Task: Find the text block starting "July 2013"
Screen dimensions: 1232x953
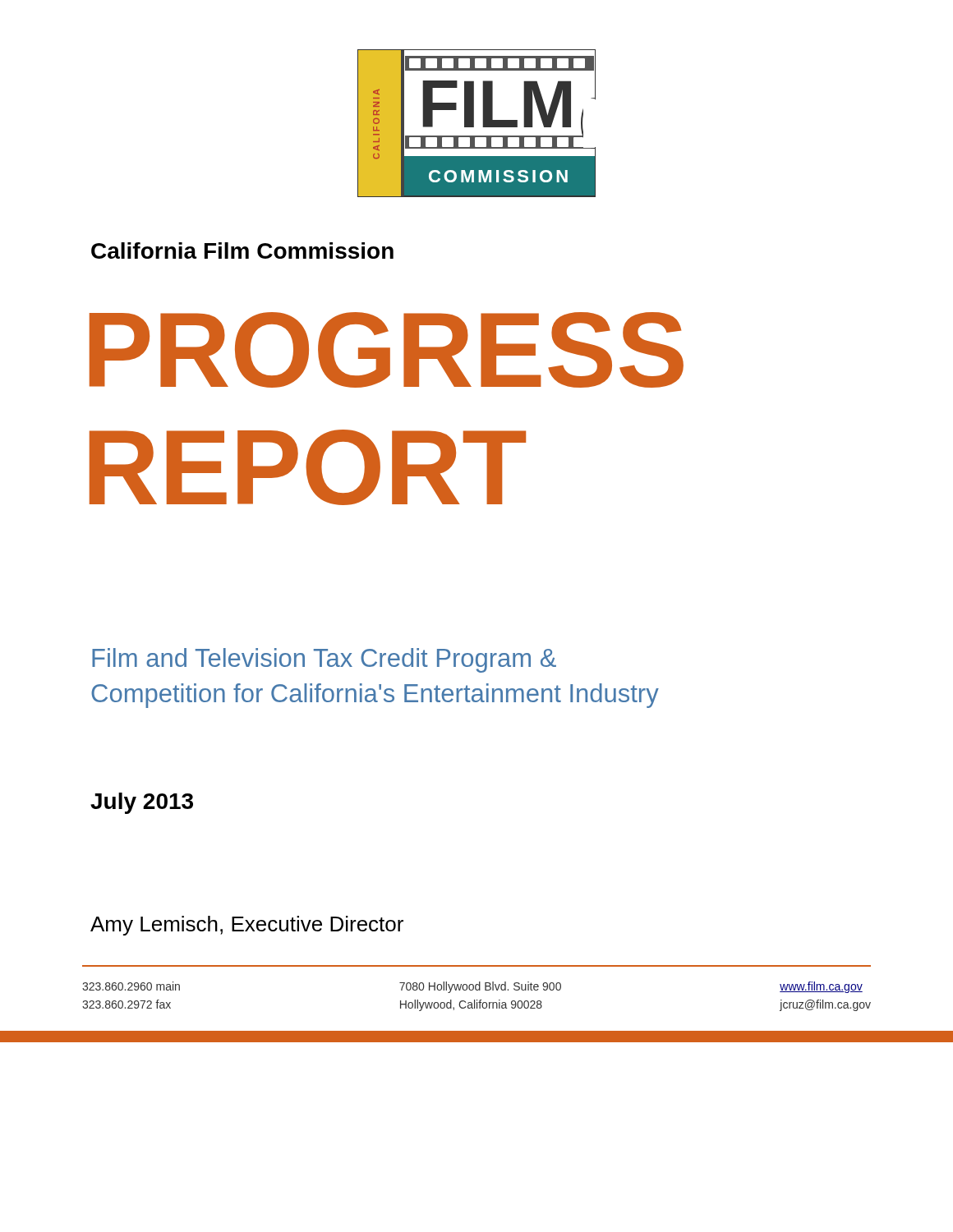Action: point(142,801)
